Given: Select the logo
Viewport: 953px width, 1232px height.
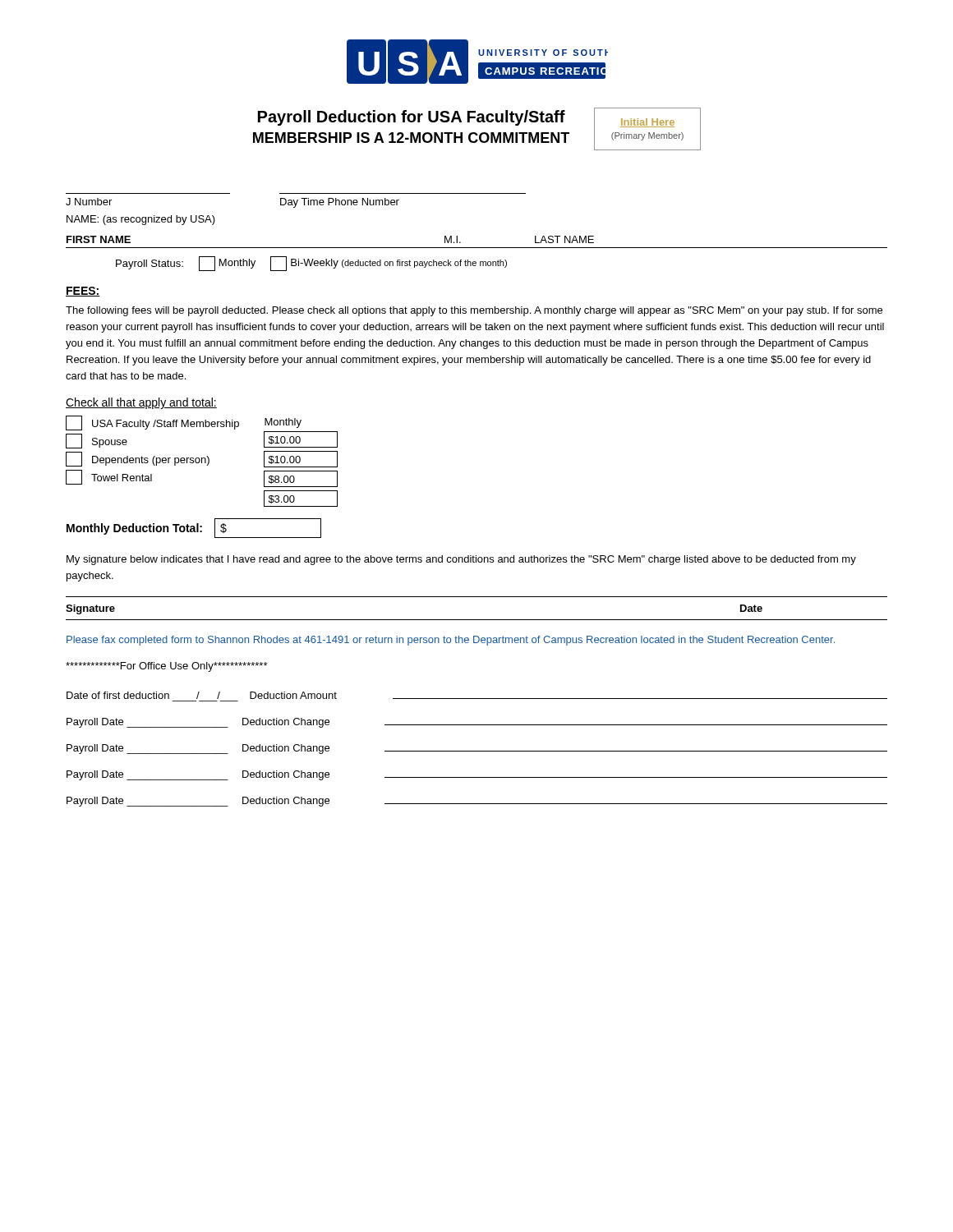Looking at the screenshot, I should 476,63.
